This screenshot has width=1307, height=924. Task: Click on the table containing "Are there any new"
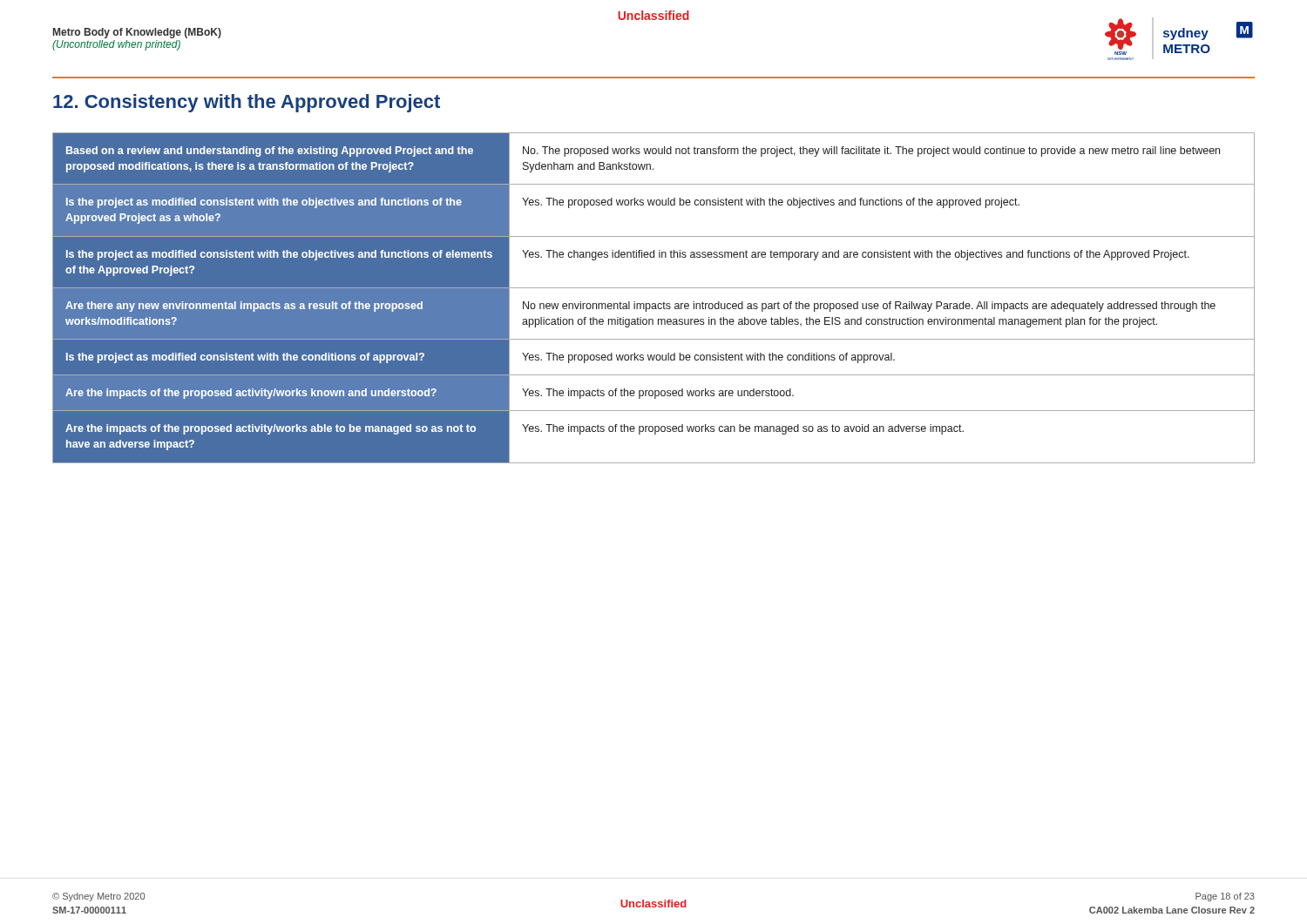[x=654, y=298]
